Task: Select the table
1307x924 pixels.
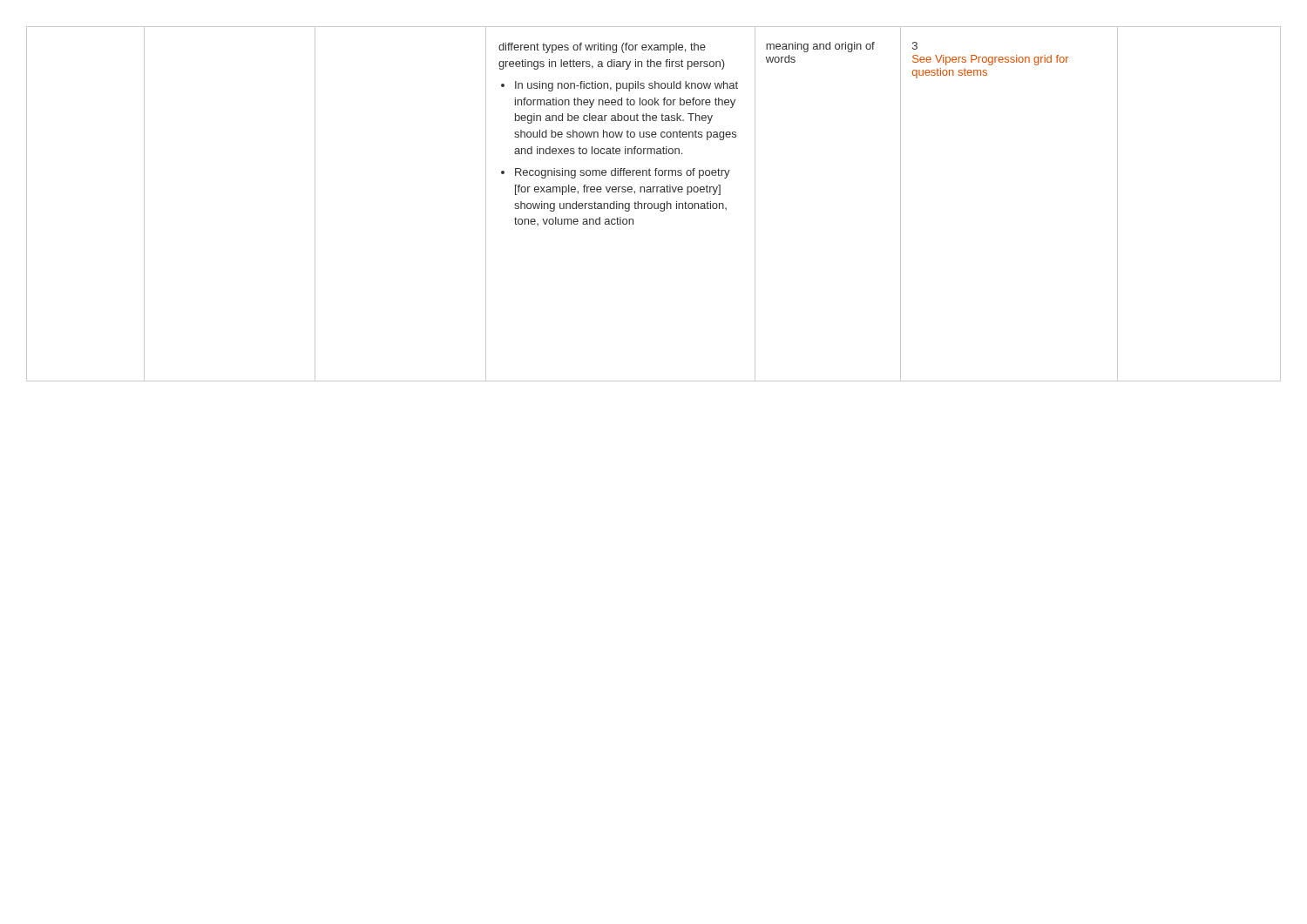Action: [x=654, y=204]
